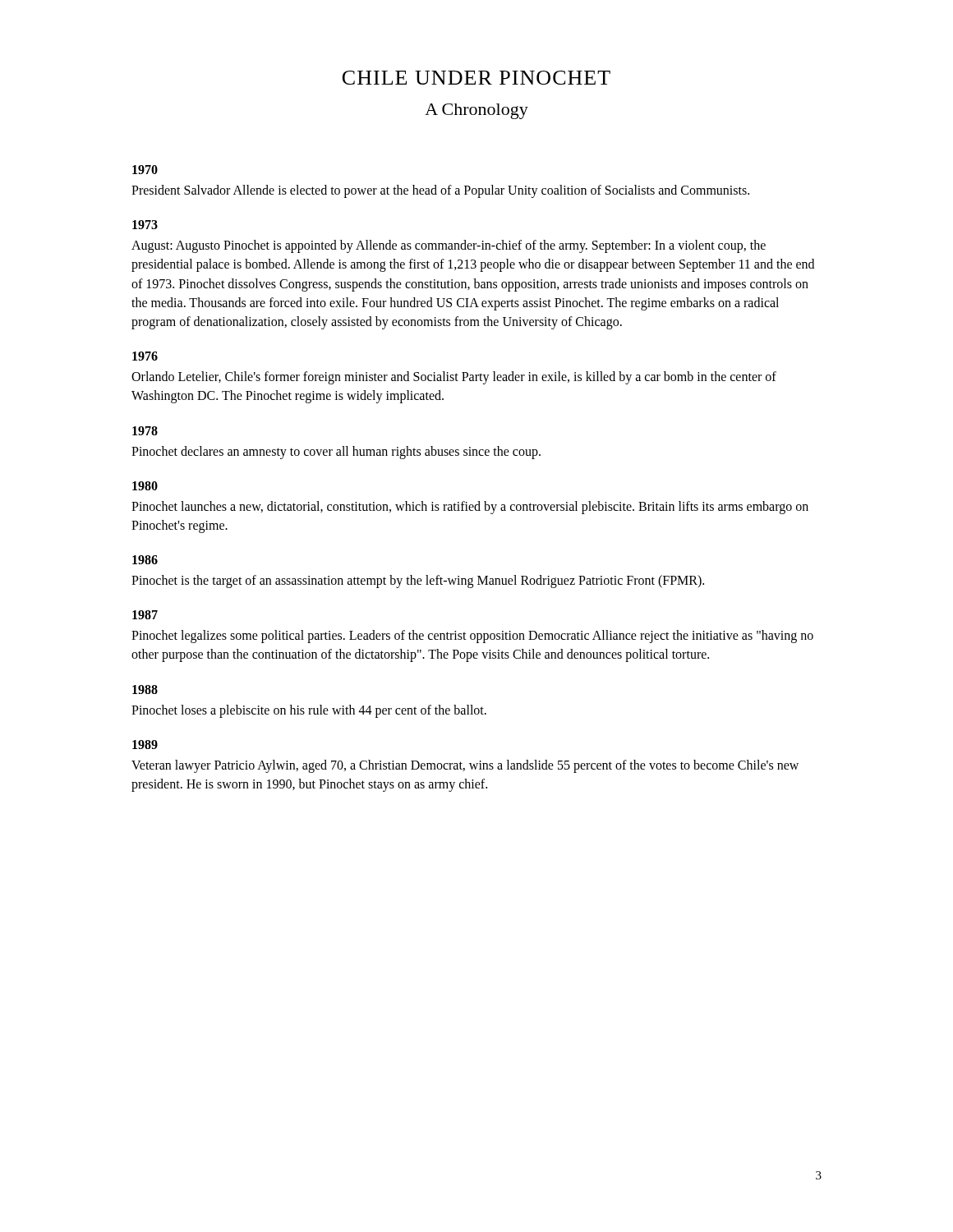Locate the text starting "Pinochet launches a"
Image resolution: width=953 pixels, height=1232 pixels.
(470, 516)
